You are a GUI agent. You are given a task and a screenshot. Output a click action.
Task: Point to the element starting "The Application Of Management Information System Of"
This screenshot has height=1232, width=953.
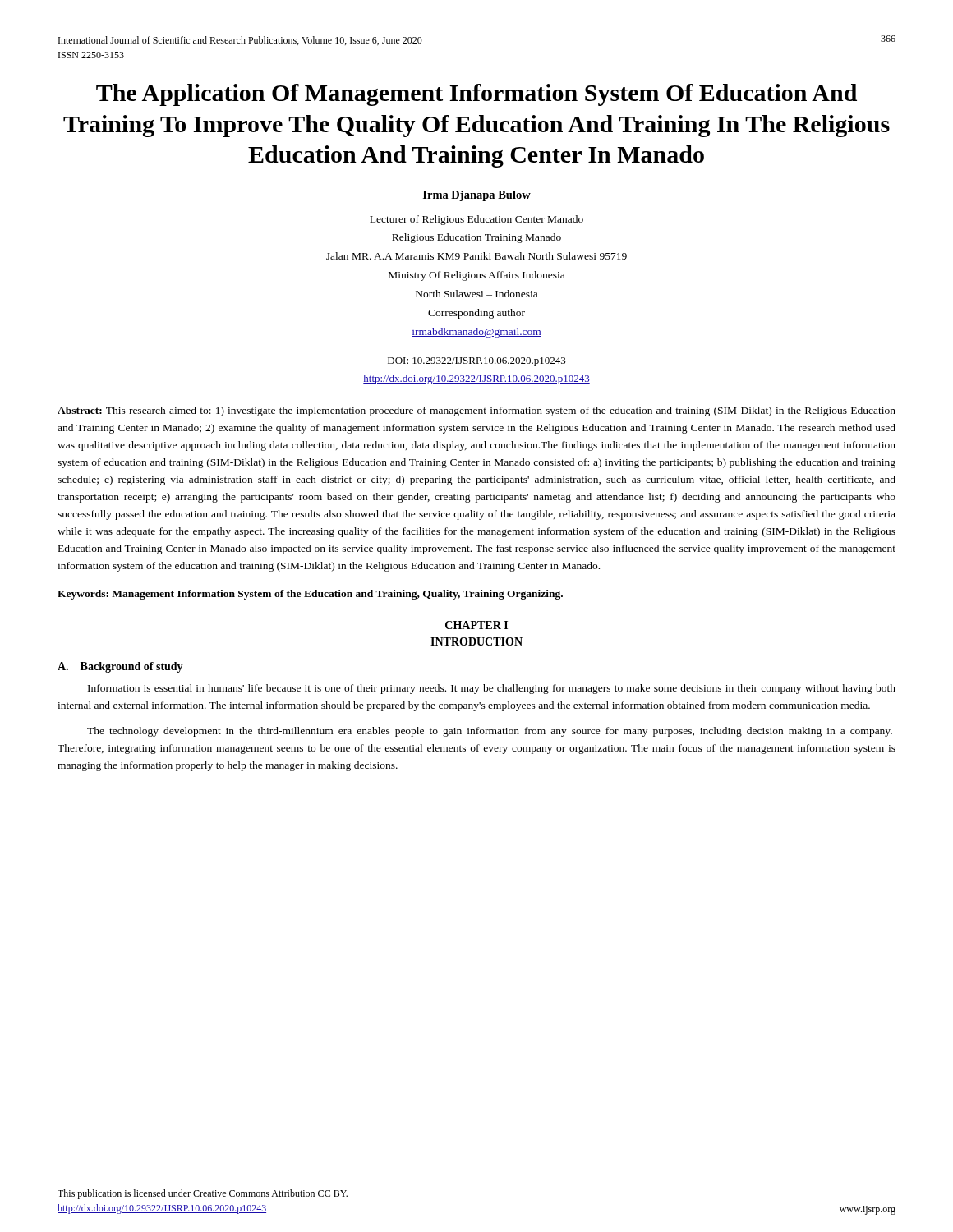click(476, 123)
